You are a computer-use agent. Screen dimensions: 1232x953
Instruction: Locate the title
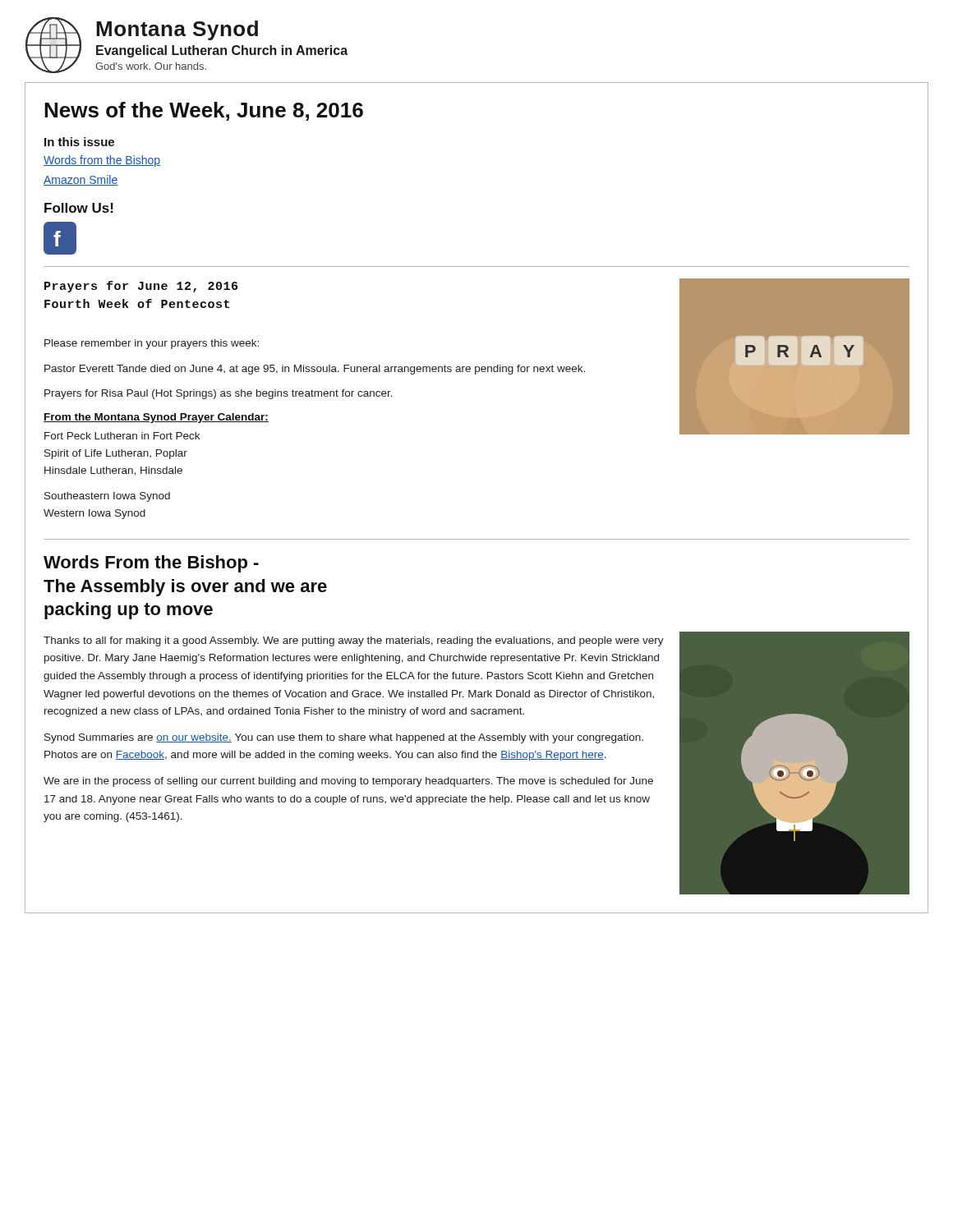point(177,29)
